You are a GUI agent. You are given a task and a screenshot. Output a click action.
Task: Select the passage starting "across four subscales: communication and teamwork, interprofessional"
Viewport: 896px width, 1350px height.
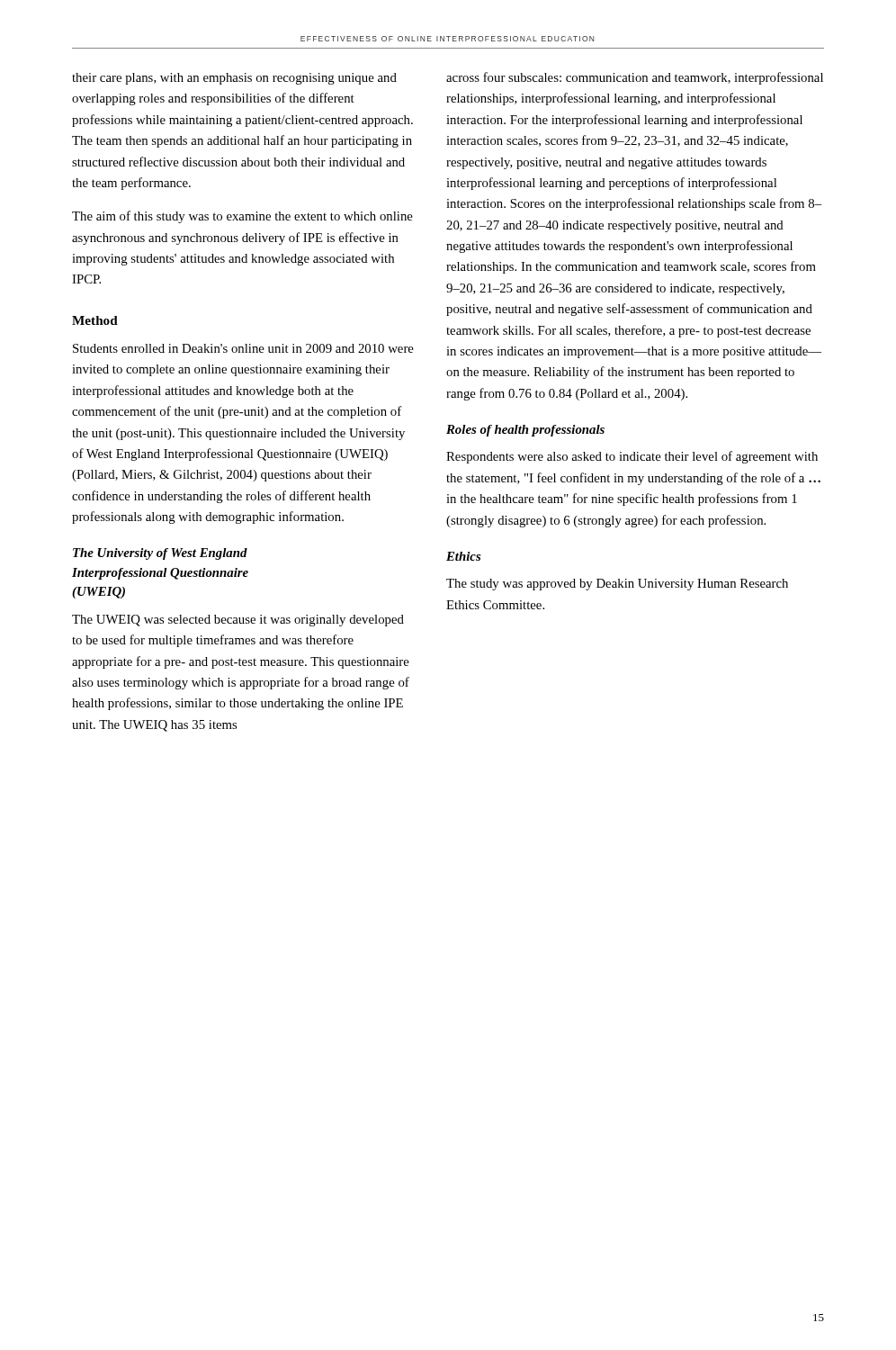(x=635, y=235)
